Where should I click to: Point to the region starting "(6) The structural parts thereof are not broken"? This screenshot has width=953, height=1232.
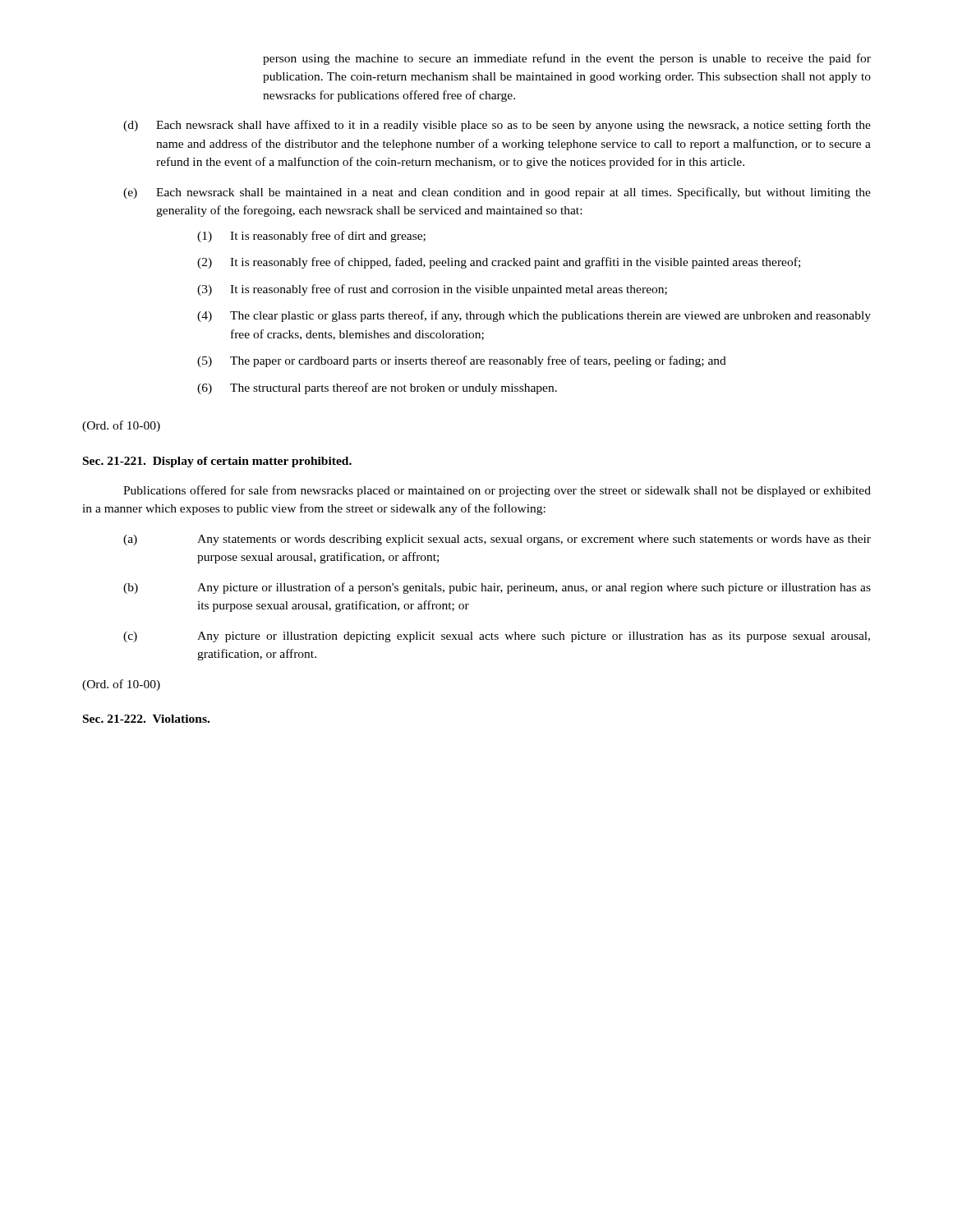tap(513, 387)
